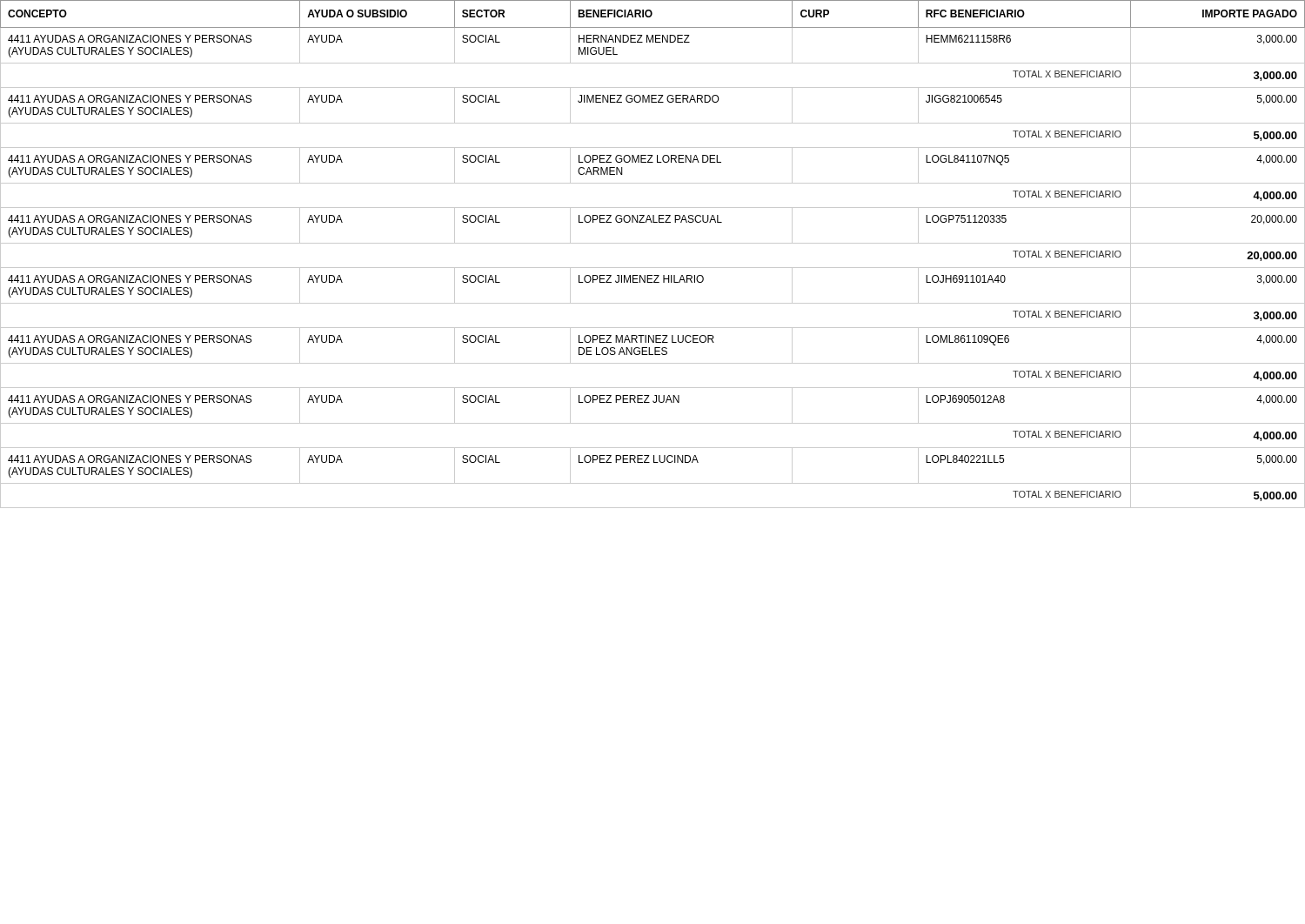The height and width of the screenshot is (924, 1305).
Task: Locate the table with the text "TOTAL X BENEFICIARIO"
Action: point(652,254)
